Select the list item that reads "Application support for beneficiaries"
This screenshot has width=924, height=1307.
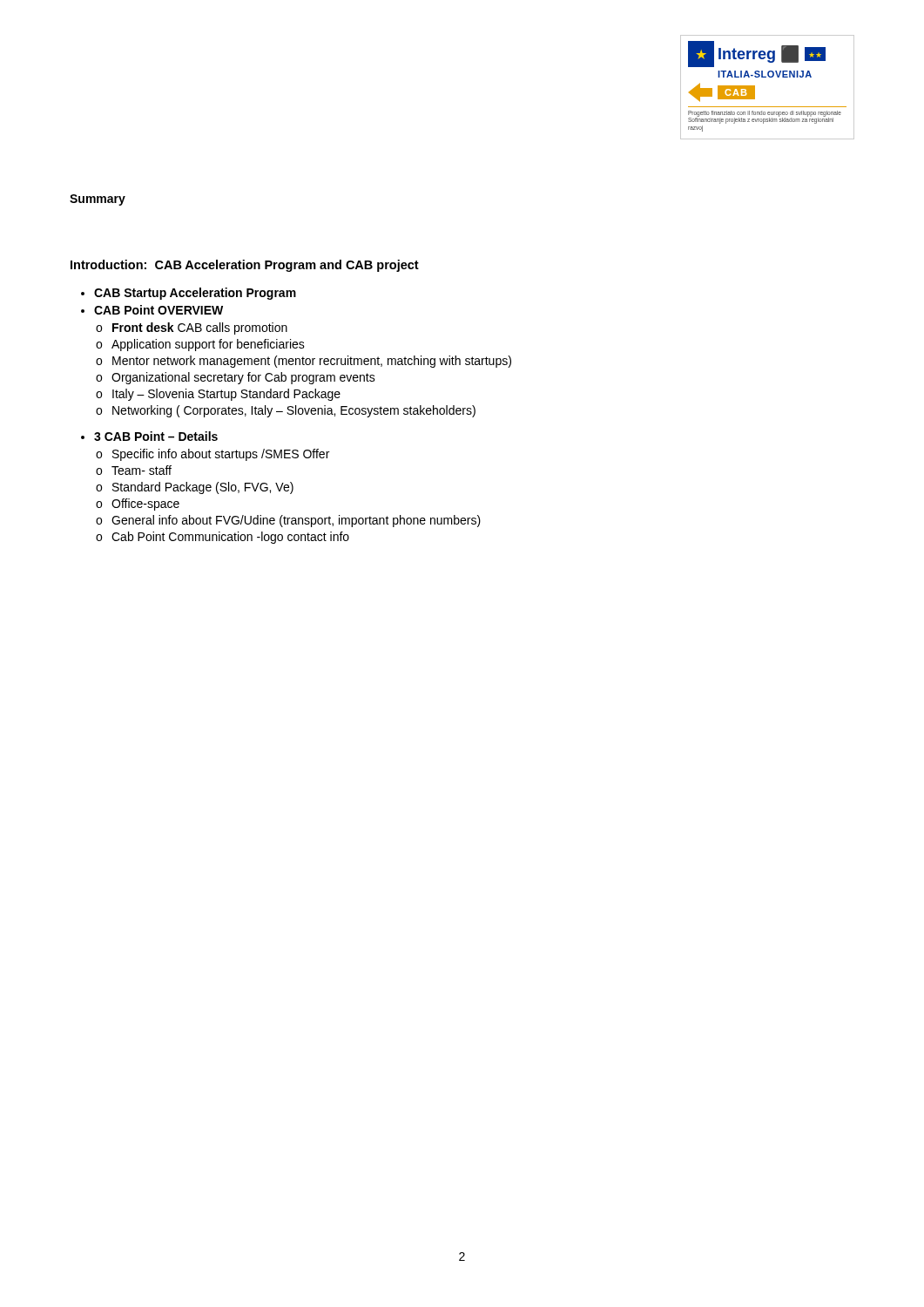(x=208, y=344)
